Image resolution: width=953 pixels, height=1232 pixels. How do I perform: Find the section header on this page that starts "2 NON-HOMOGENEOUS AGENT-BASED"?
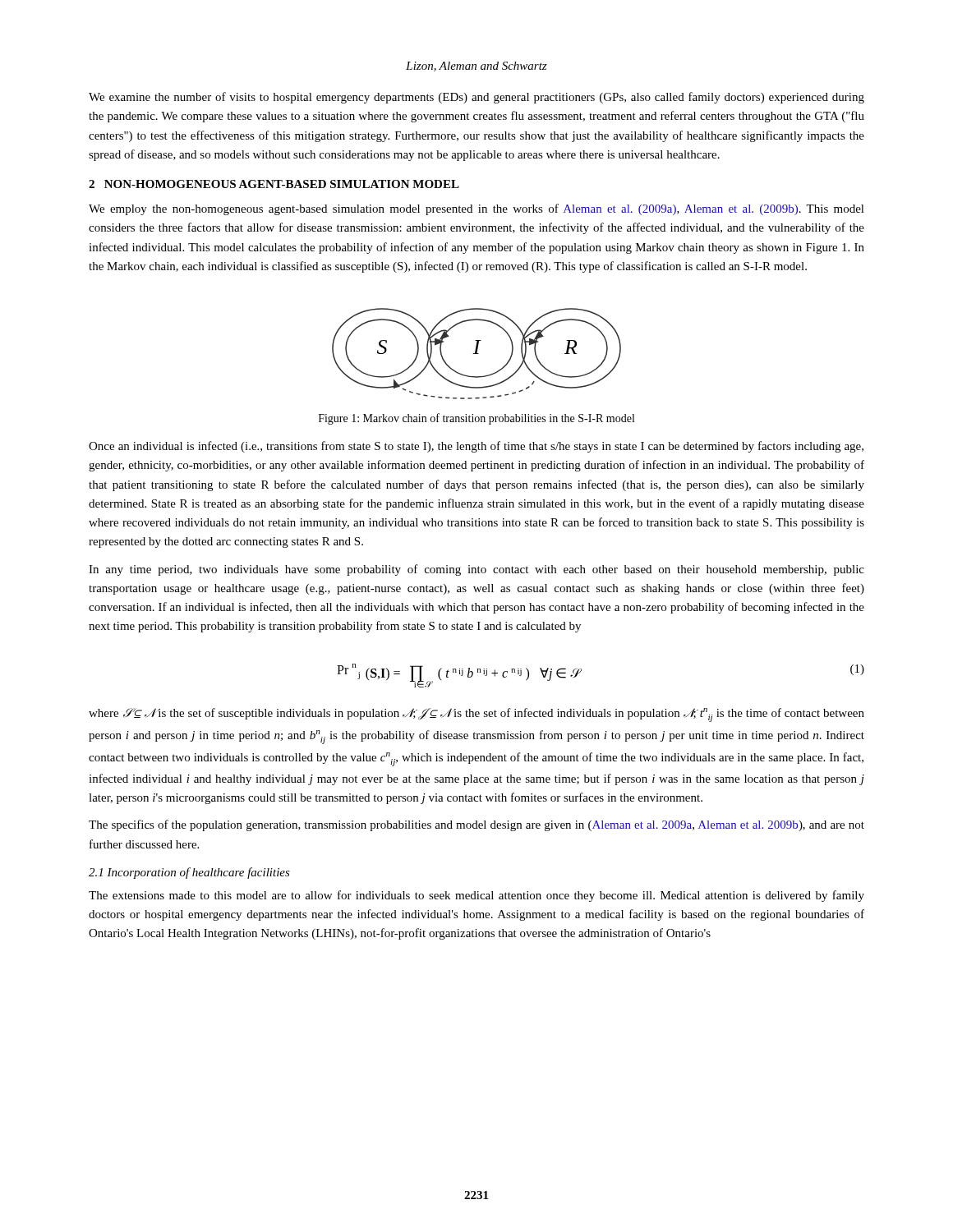(x=274, y=184)
